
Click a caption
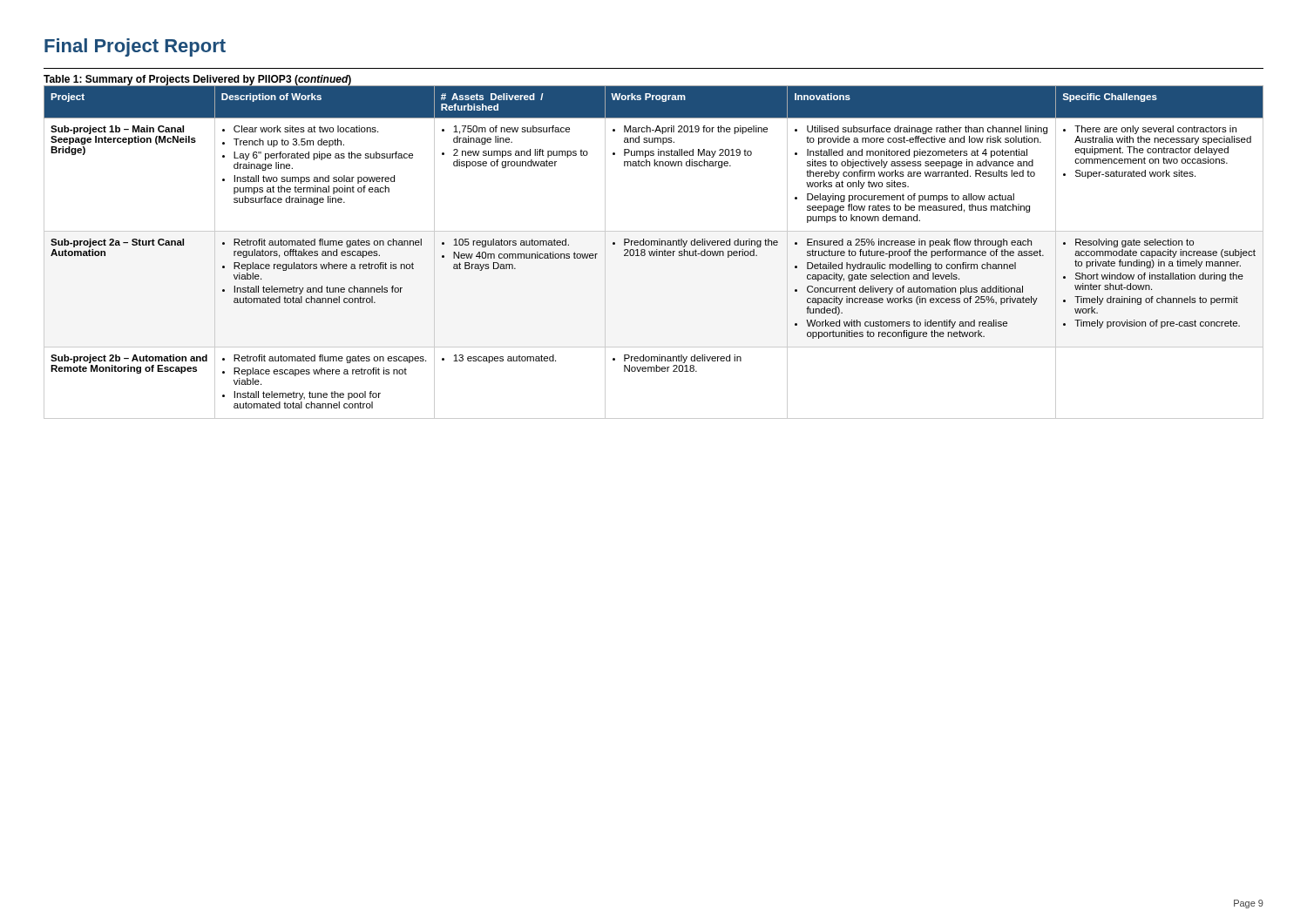[x=654, y=77]
